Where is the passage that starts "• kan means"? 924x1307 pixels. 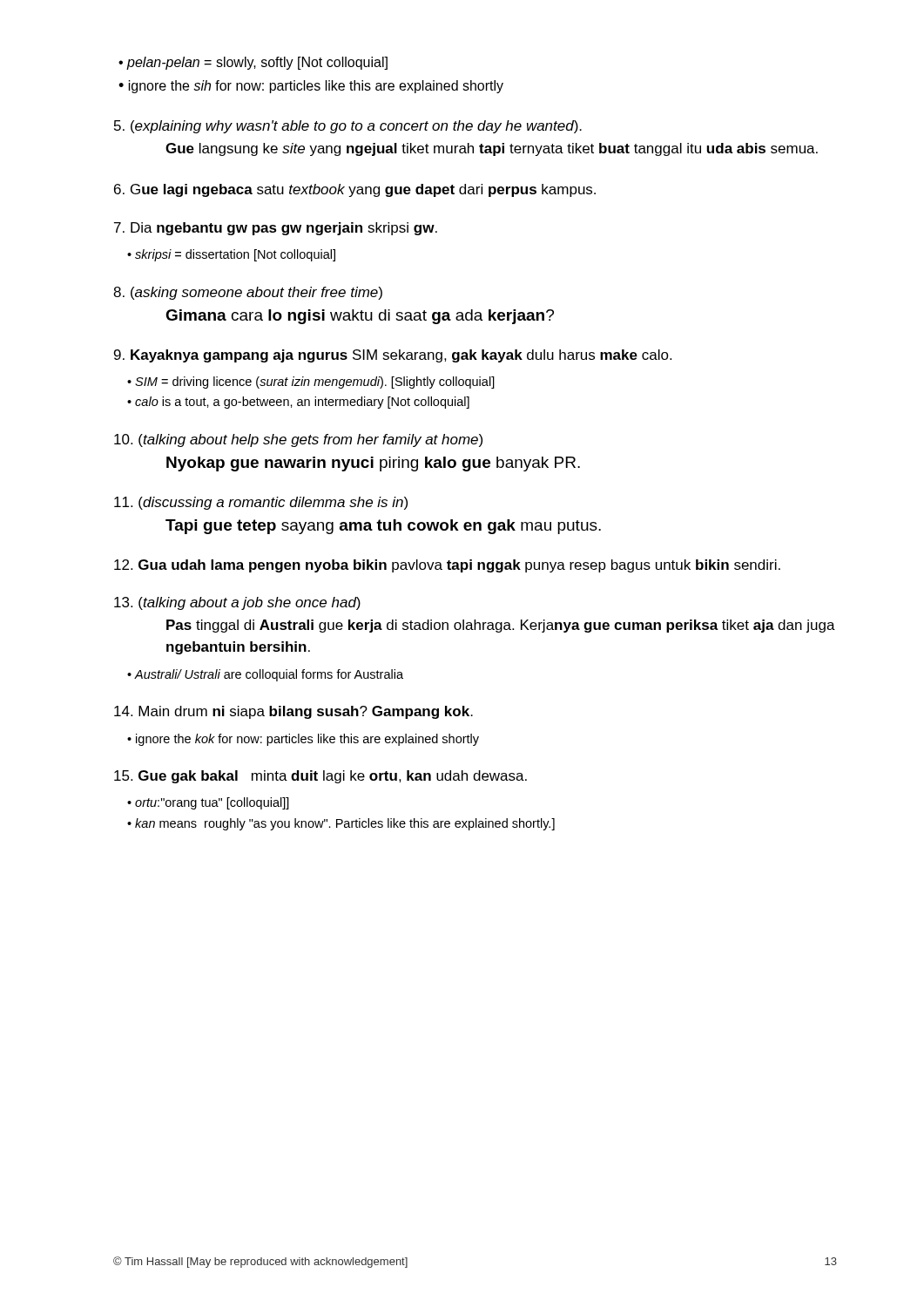point(341,823)
